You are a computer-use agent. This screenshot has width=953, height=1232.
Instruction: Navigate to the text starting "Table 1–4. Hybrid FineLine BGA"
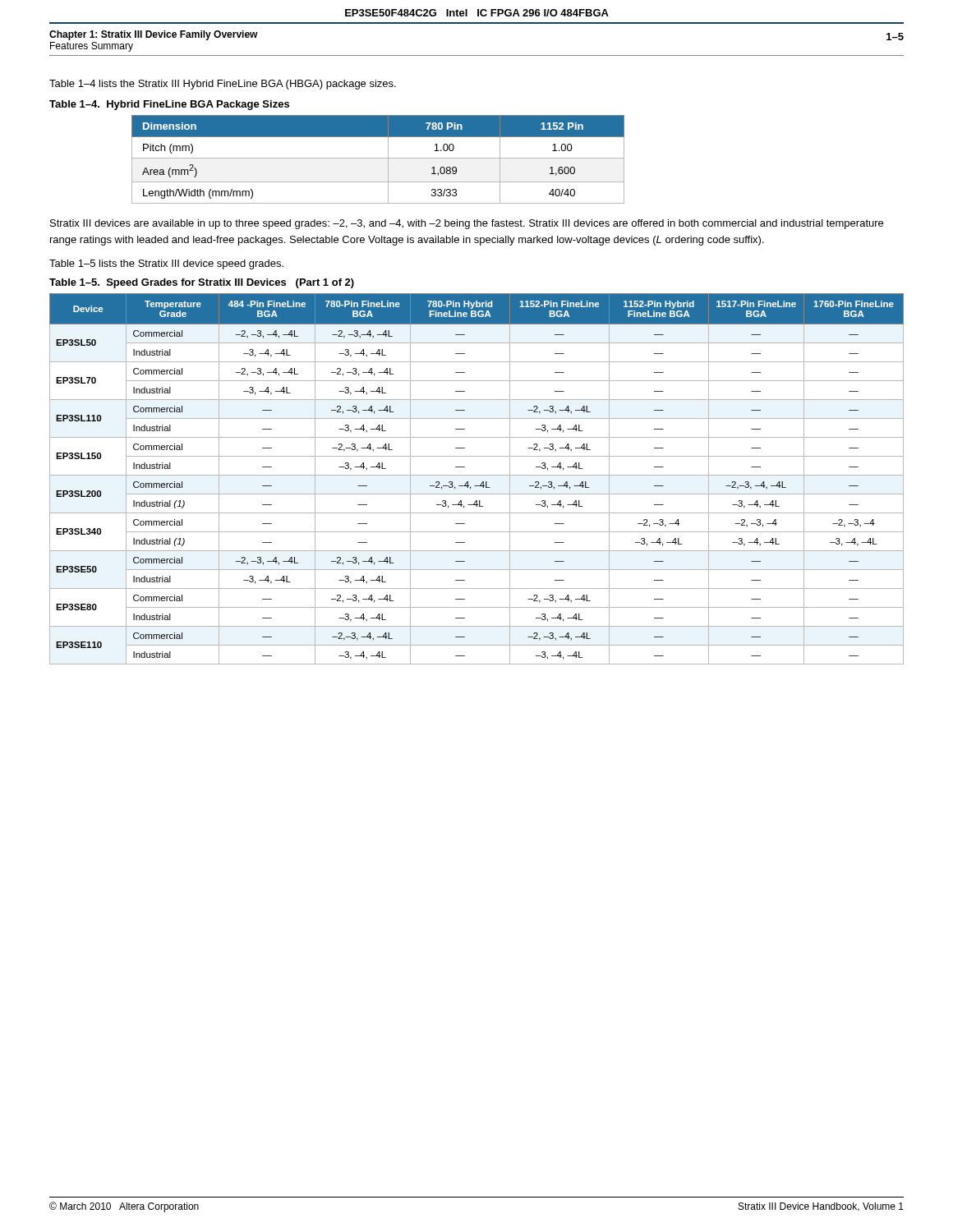169,104
